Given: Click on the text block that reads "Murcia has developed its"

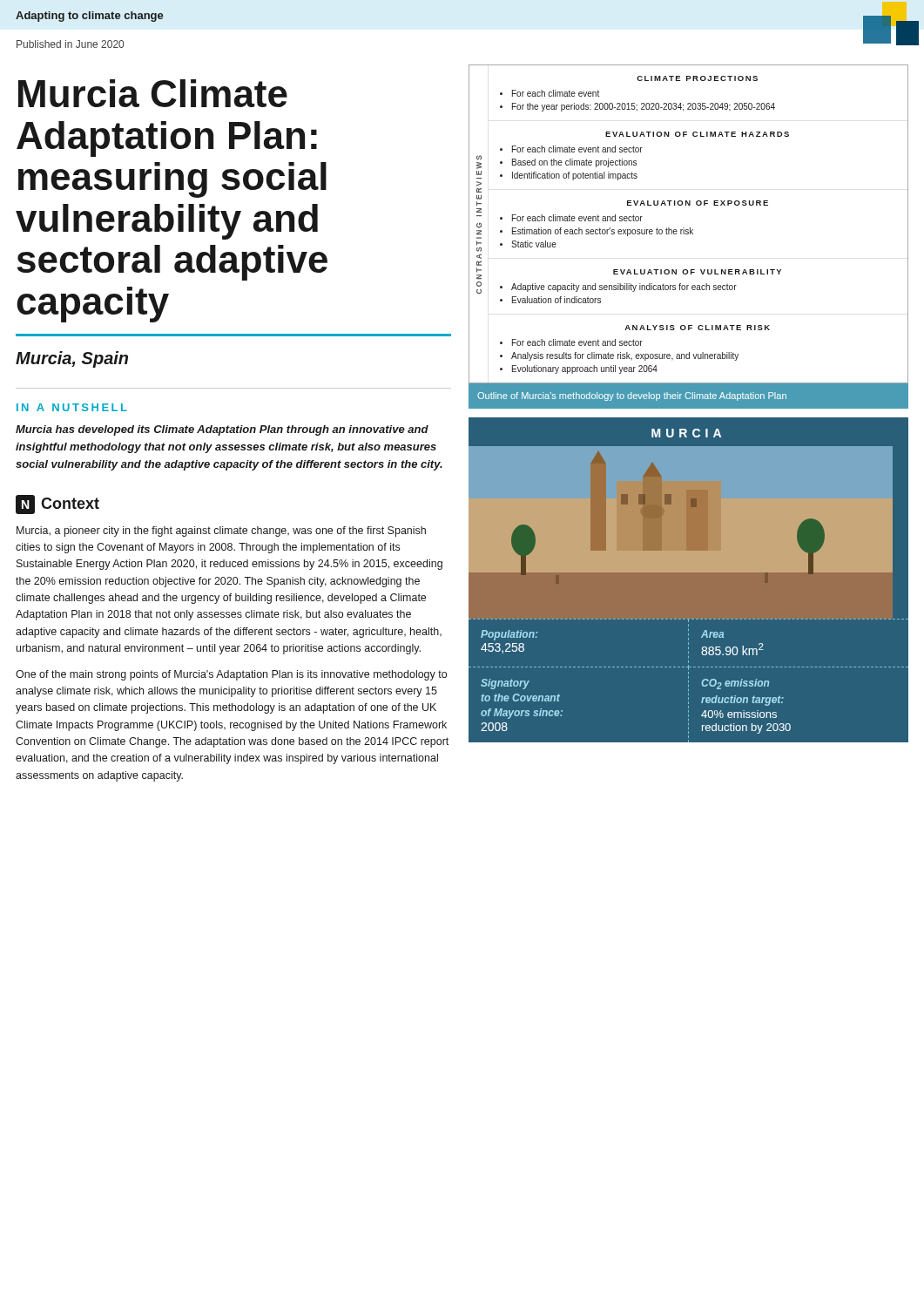Looking at the screenshot, I should [x=229, y=447].
